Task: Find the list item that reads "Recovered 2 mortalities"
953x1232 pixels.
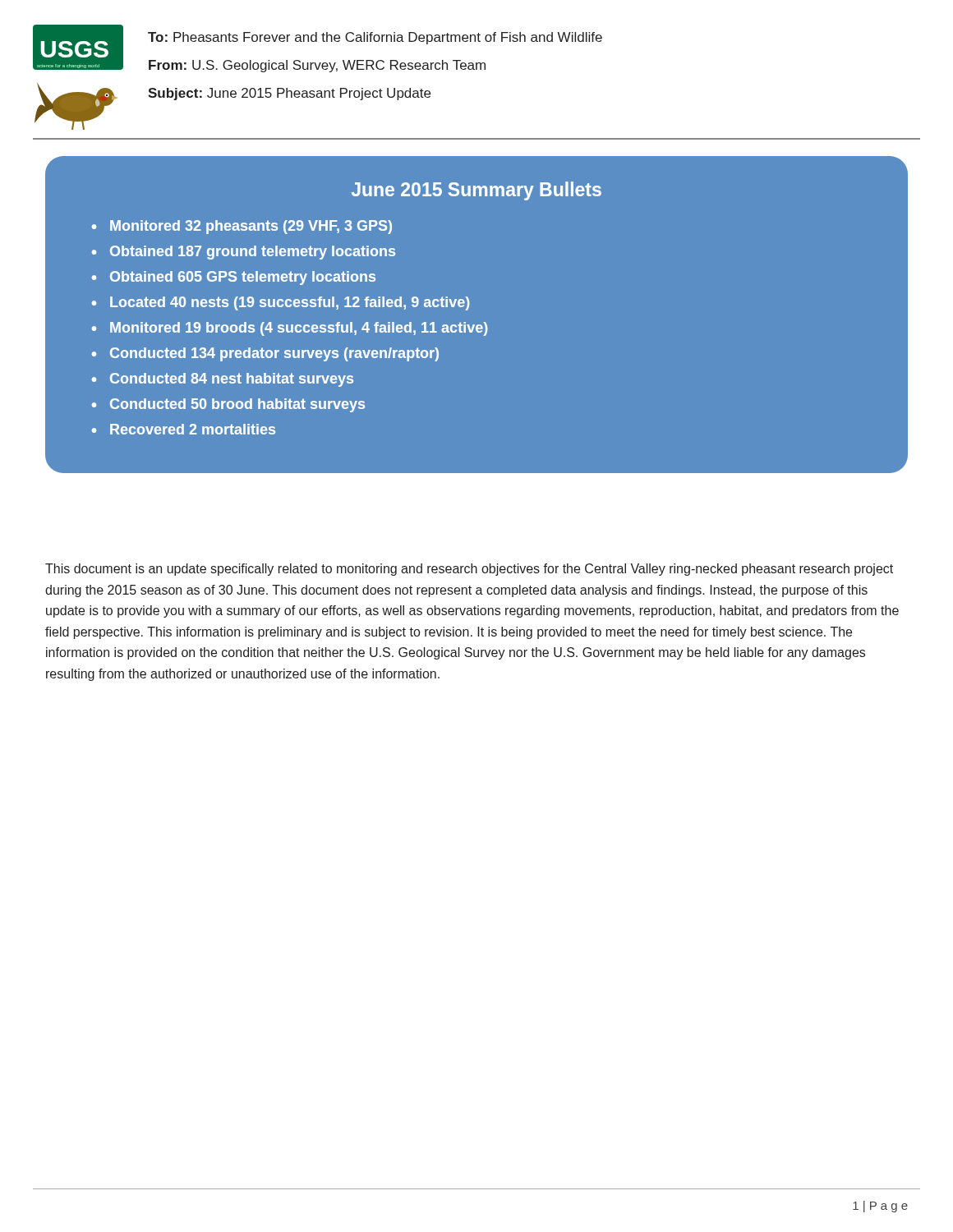Action: pyautogui.click(x=193, y=430)
